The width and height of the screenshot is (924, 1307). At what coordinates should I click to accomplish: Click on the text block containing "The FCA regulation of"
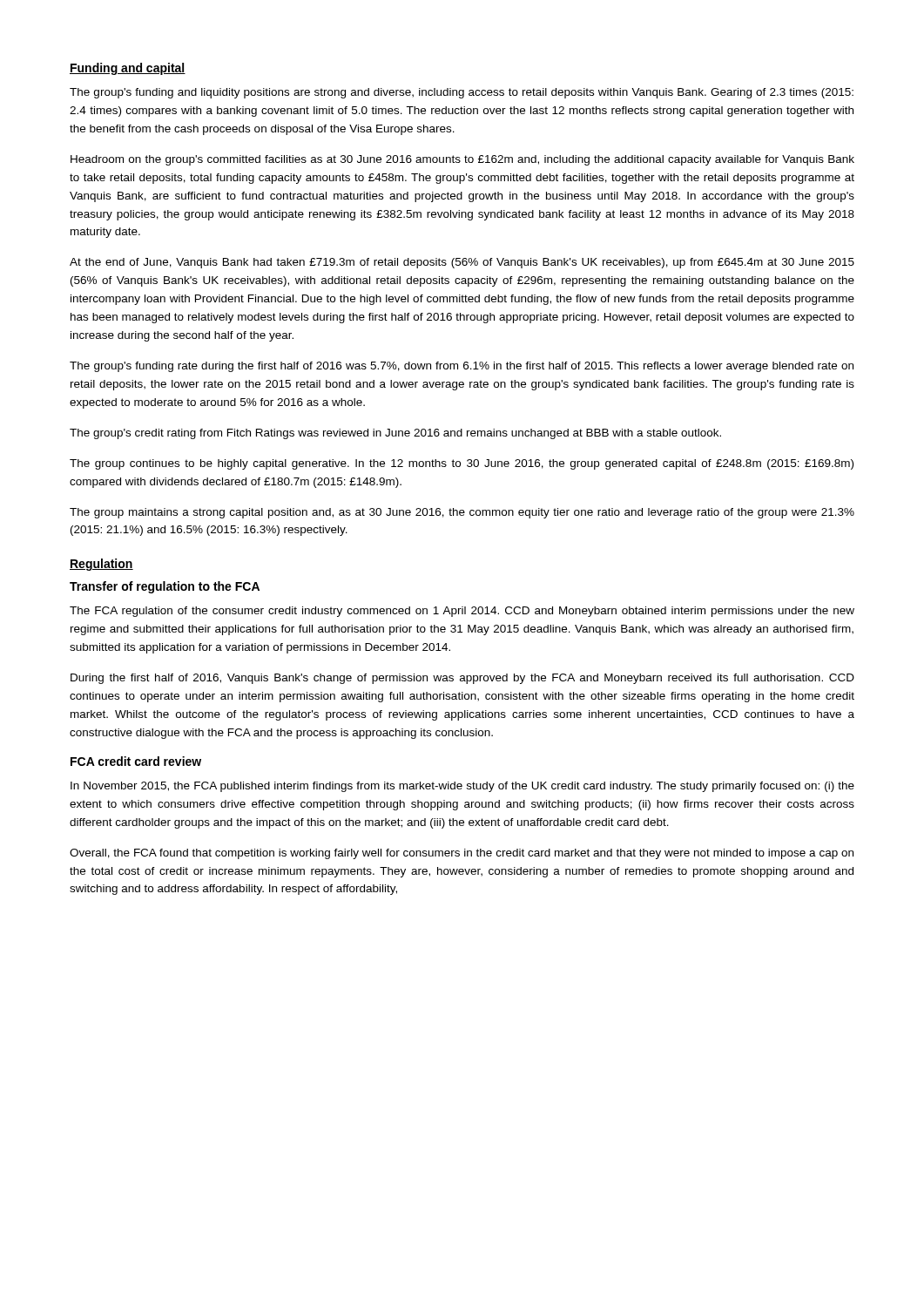(x=462, y=629)
